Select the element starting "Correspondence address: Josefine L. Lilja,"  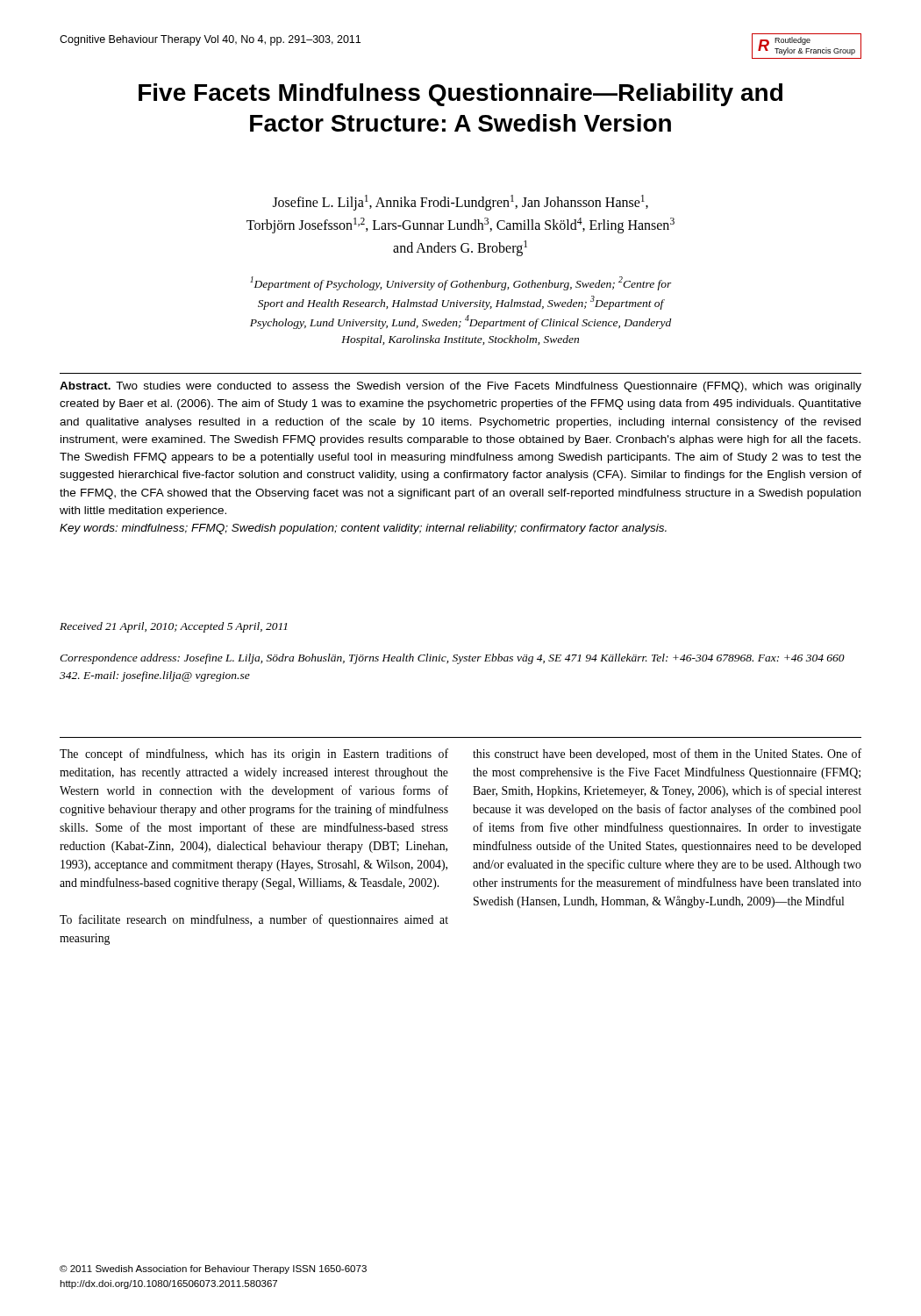click(460, 667)
